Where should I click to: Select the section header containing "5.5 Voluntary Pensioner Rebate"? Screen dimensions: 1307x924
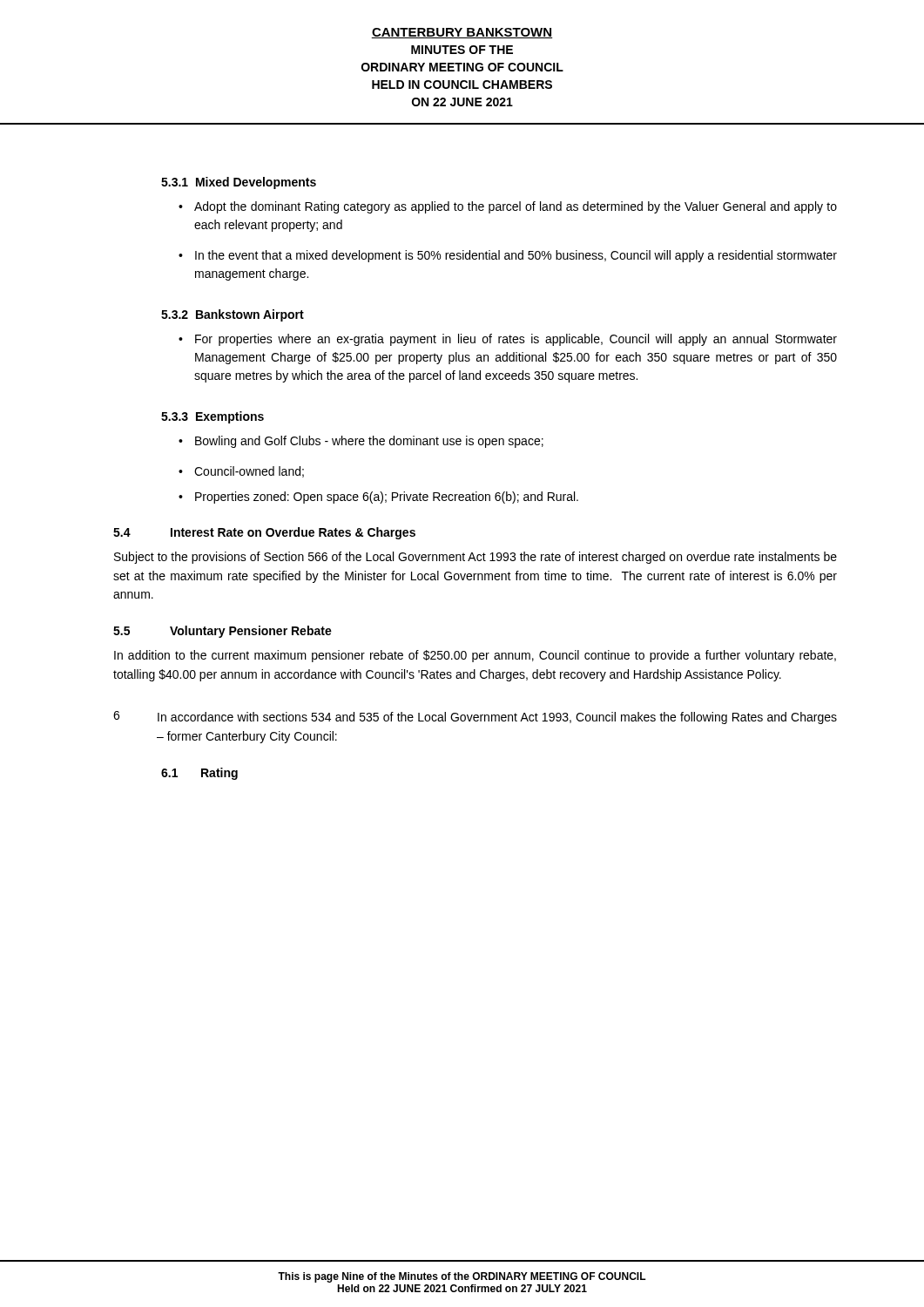tap(222, 631)
